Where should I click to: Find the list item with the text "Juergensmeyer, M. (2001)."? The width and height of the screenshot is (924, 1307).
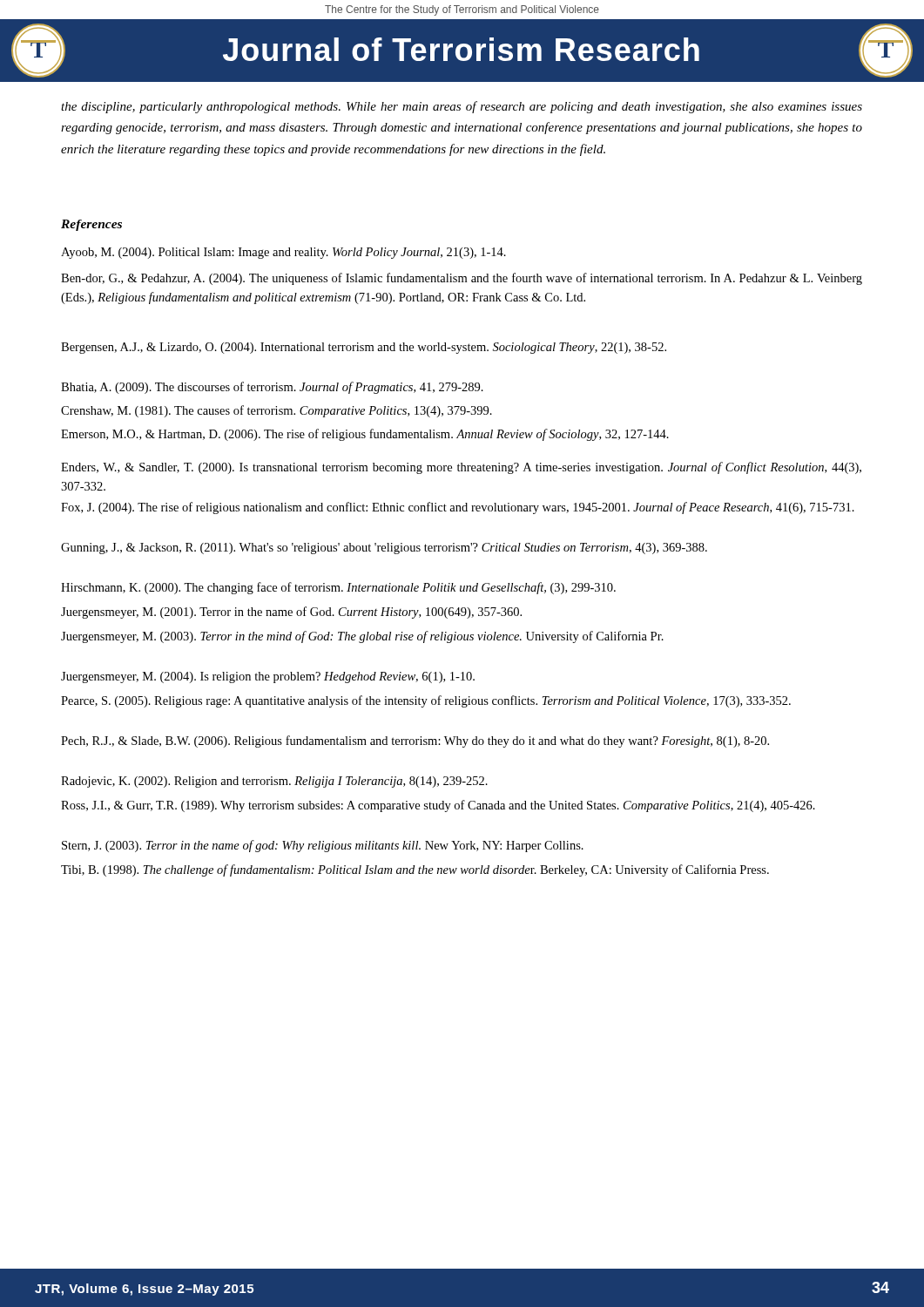292,612
